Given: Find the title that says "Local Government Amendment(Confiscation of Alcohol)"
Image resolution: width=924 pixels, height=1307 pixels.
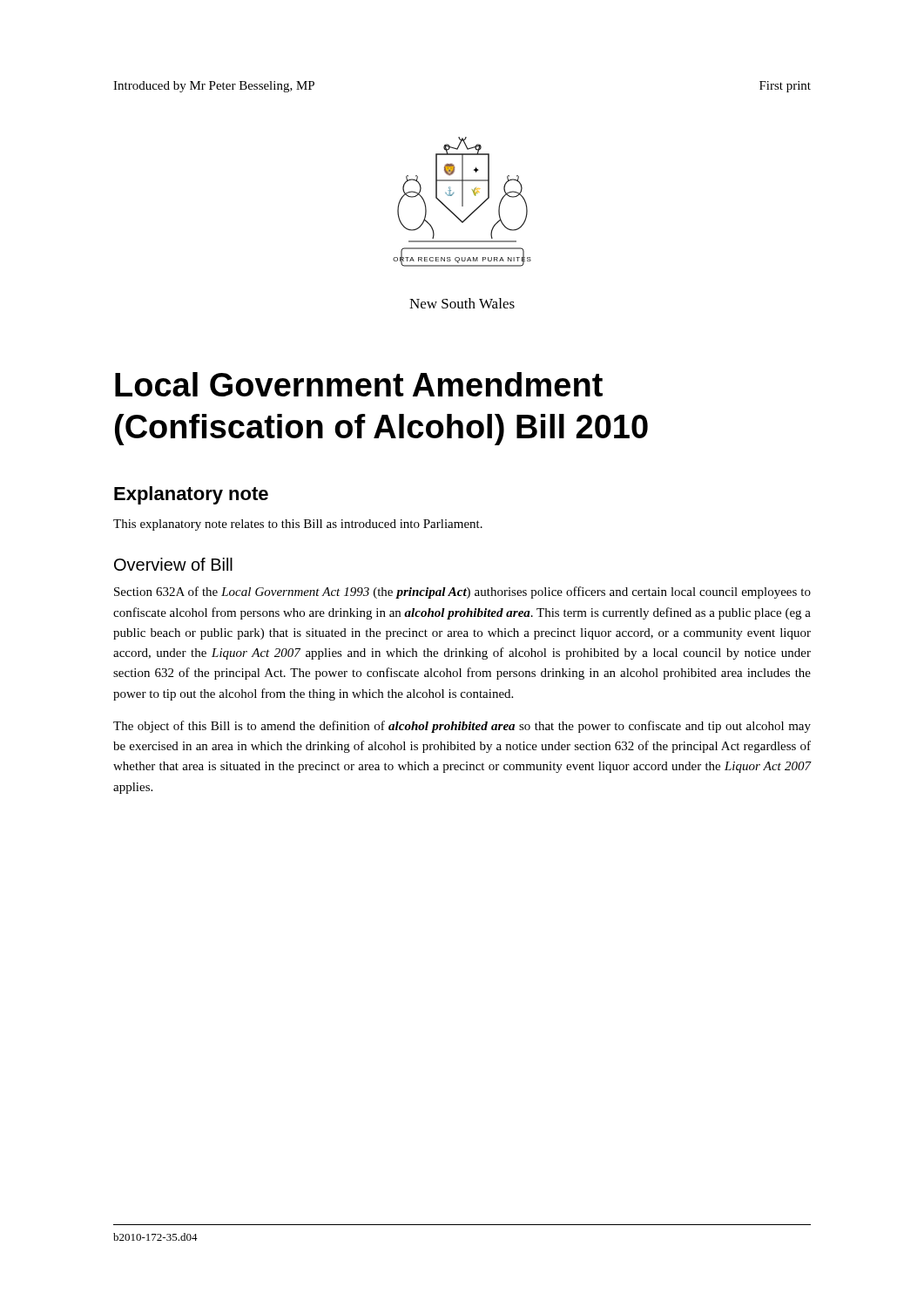Looking at the screenshot, I should click(381, 406).
